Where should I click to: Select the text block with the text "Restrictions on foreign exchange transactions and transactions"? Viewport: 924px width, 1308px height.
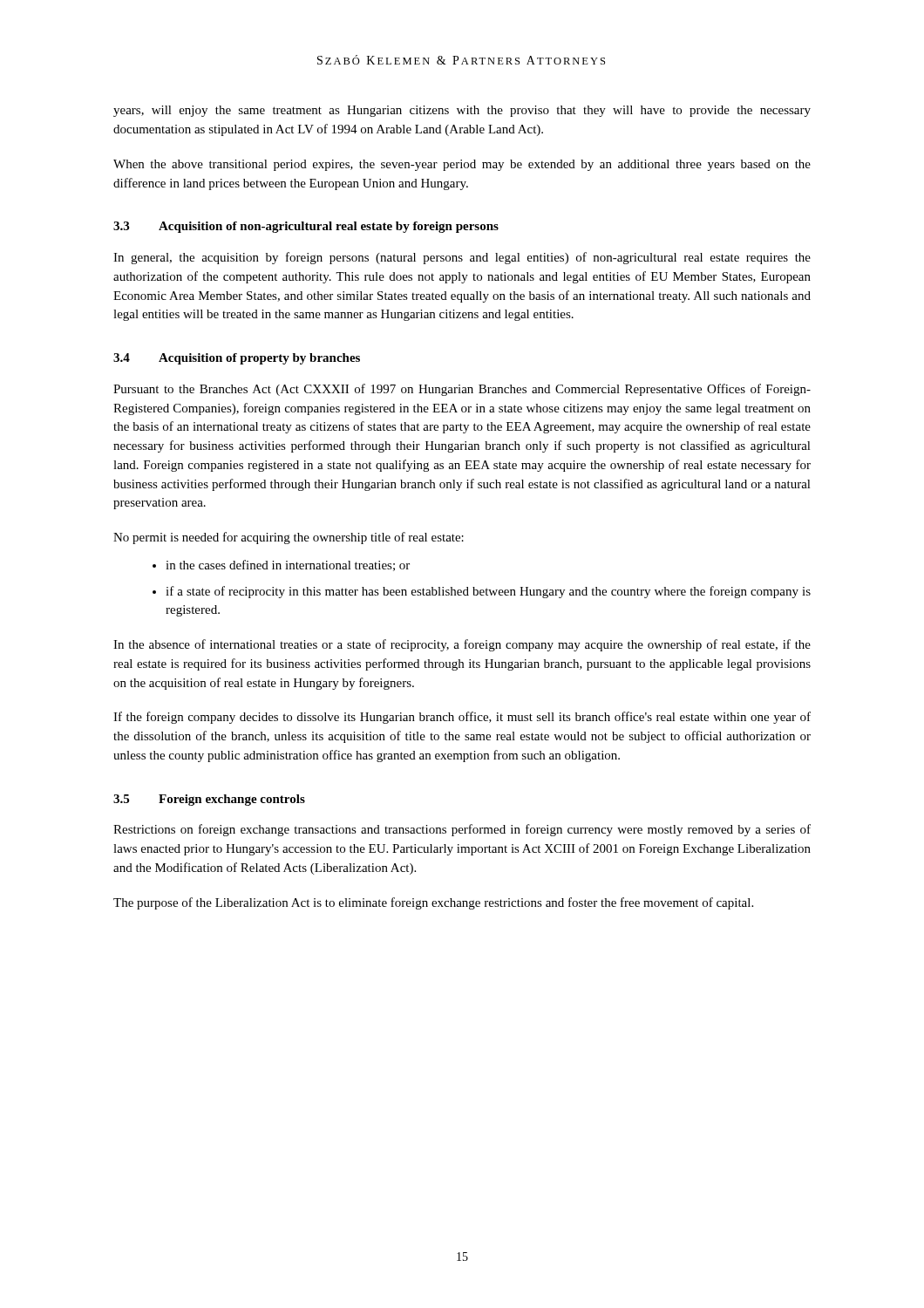(462, 848)
